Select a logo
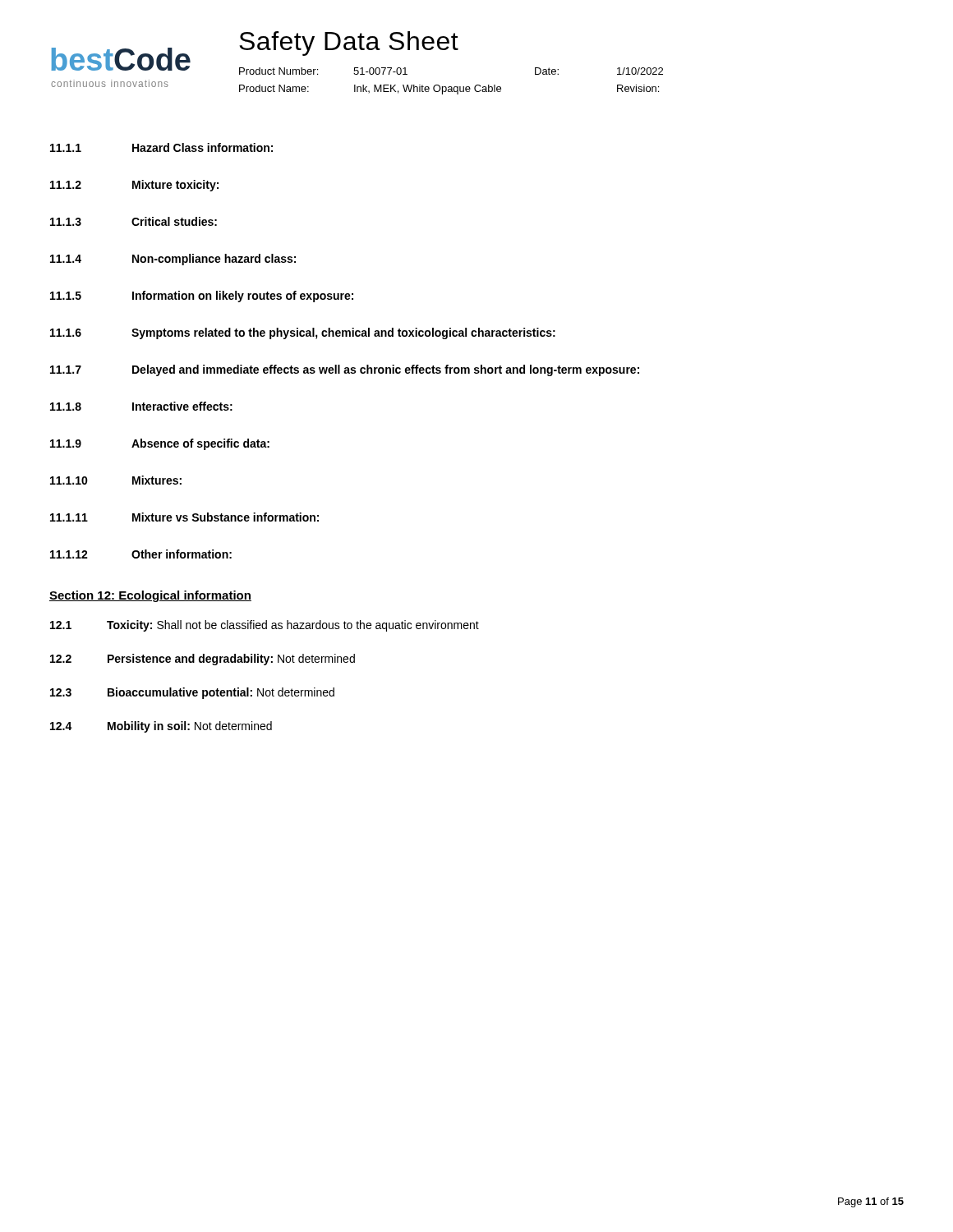The height and width of the screenshot is (1232, 953). [x=131, y=64]
